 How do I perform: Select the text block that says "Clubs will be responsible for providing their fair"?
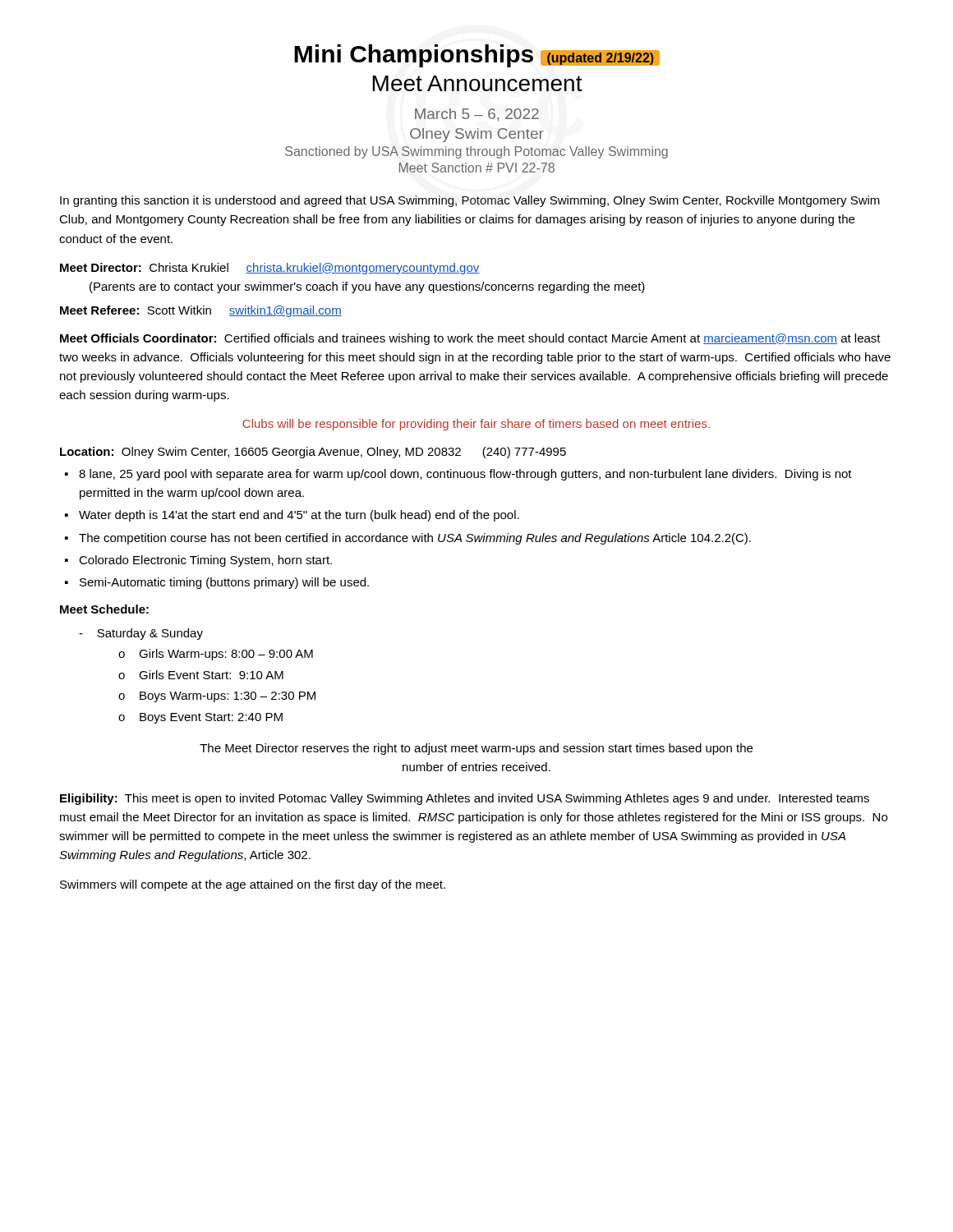(x=476, y=423)
